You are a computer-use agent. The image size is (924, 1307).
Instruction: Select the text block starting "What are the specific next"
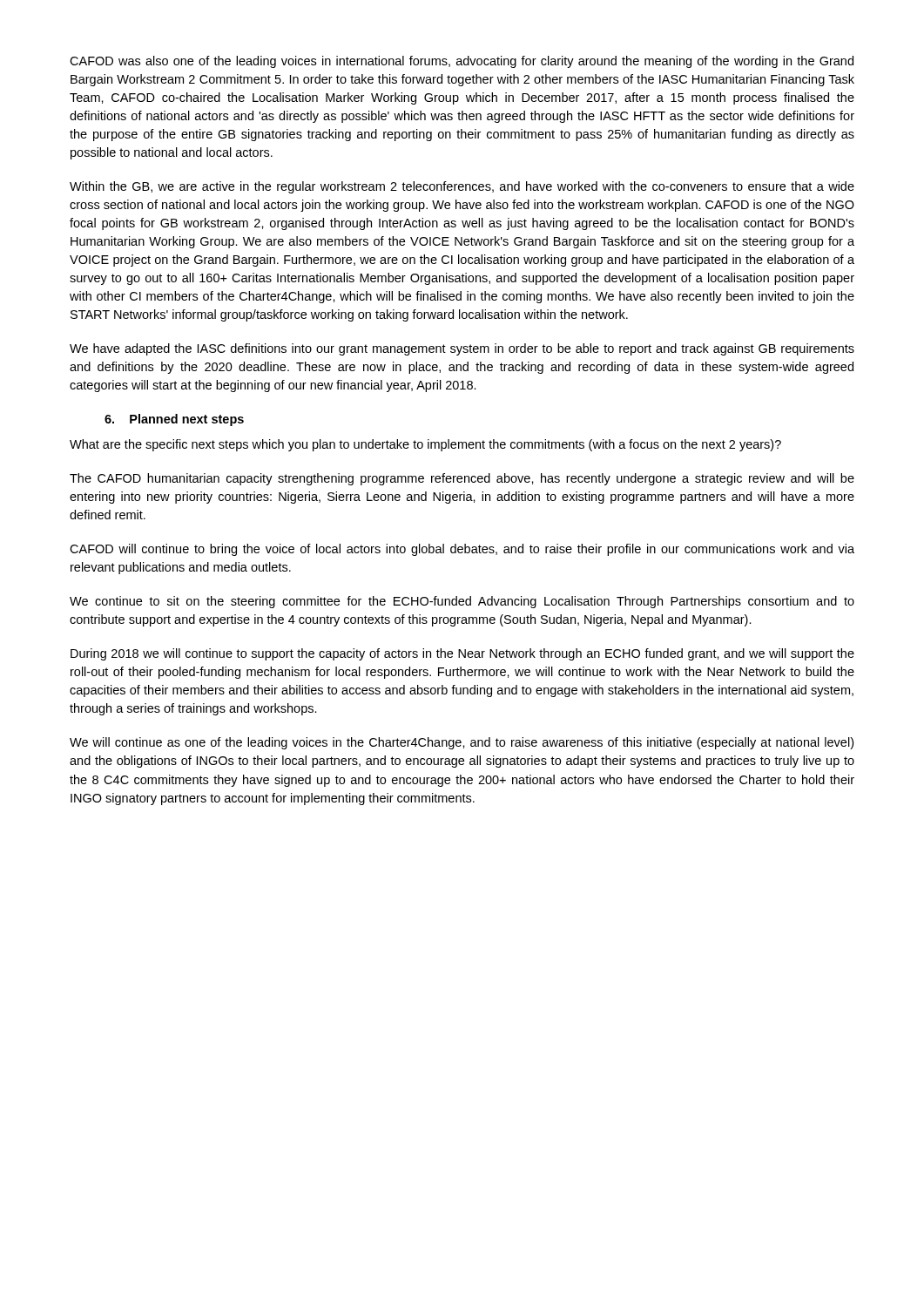(426, 445)
